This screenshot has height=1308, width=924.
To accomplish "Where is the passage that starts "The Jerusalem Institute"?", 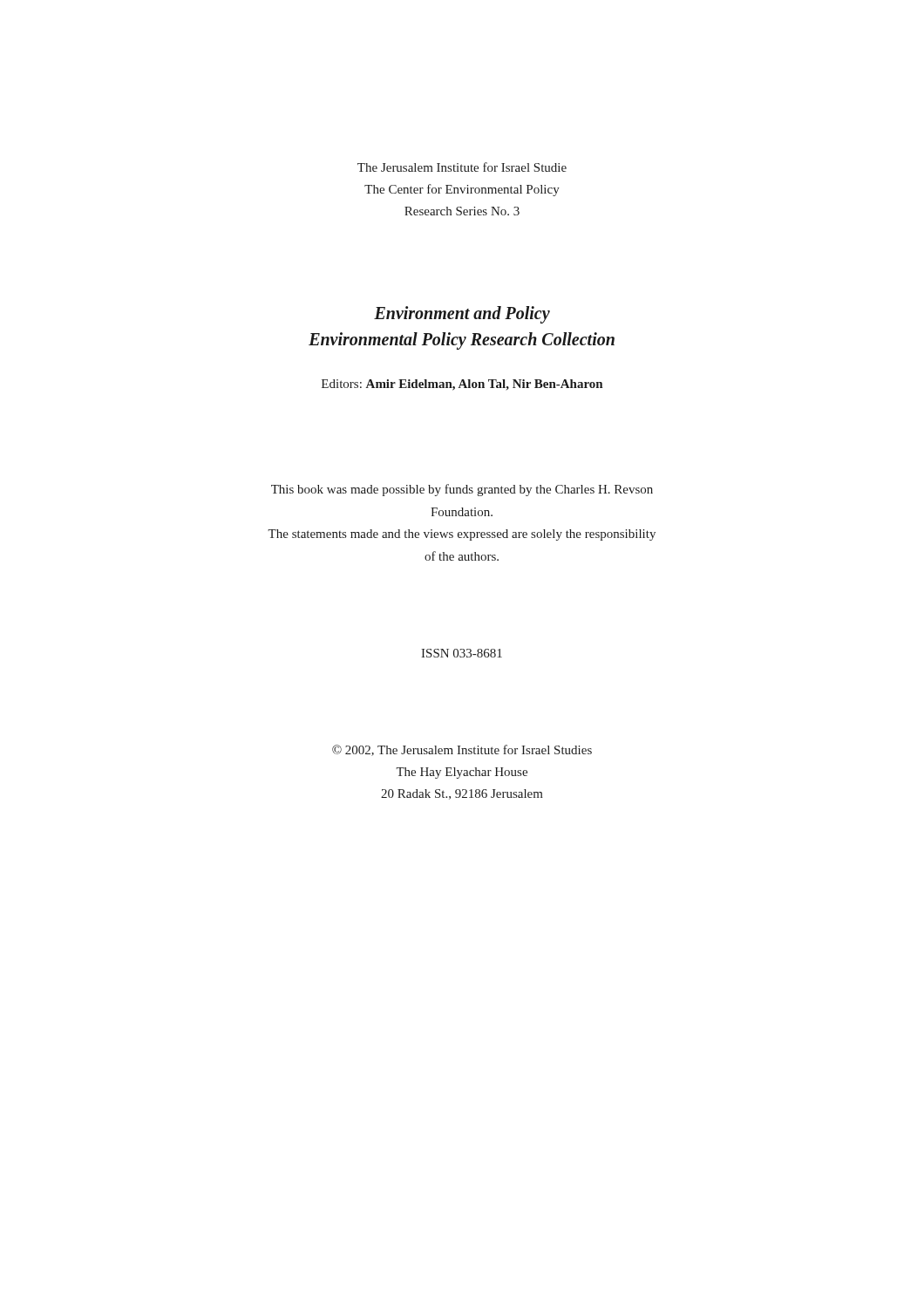I will click(x=462, y=189).
